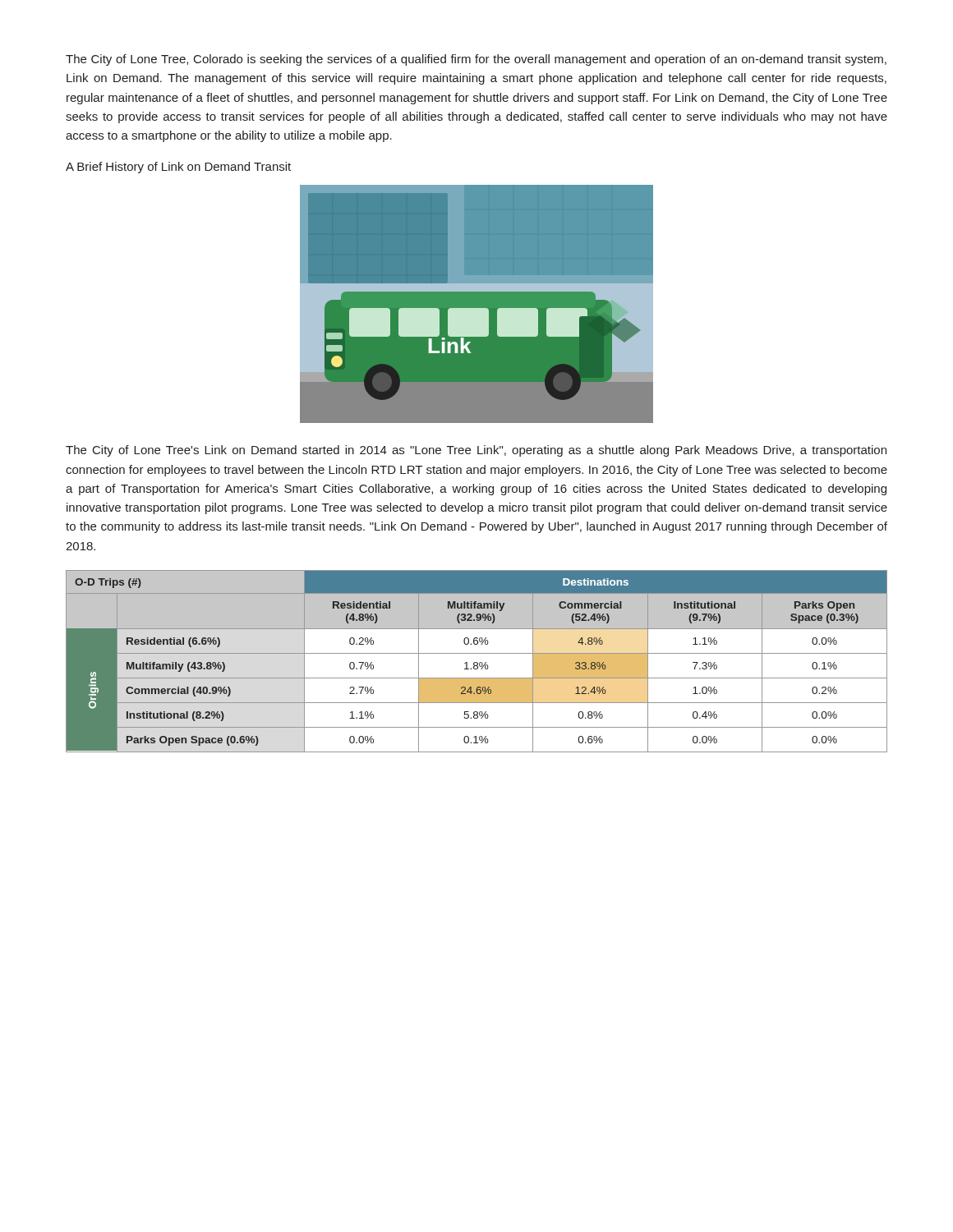
Task: Where is the passage that starts "The City of Lone Tree,"?
Action: [x=476, y=97]
